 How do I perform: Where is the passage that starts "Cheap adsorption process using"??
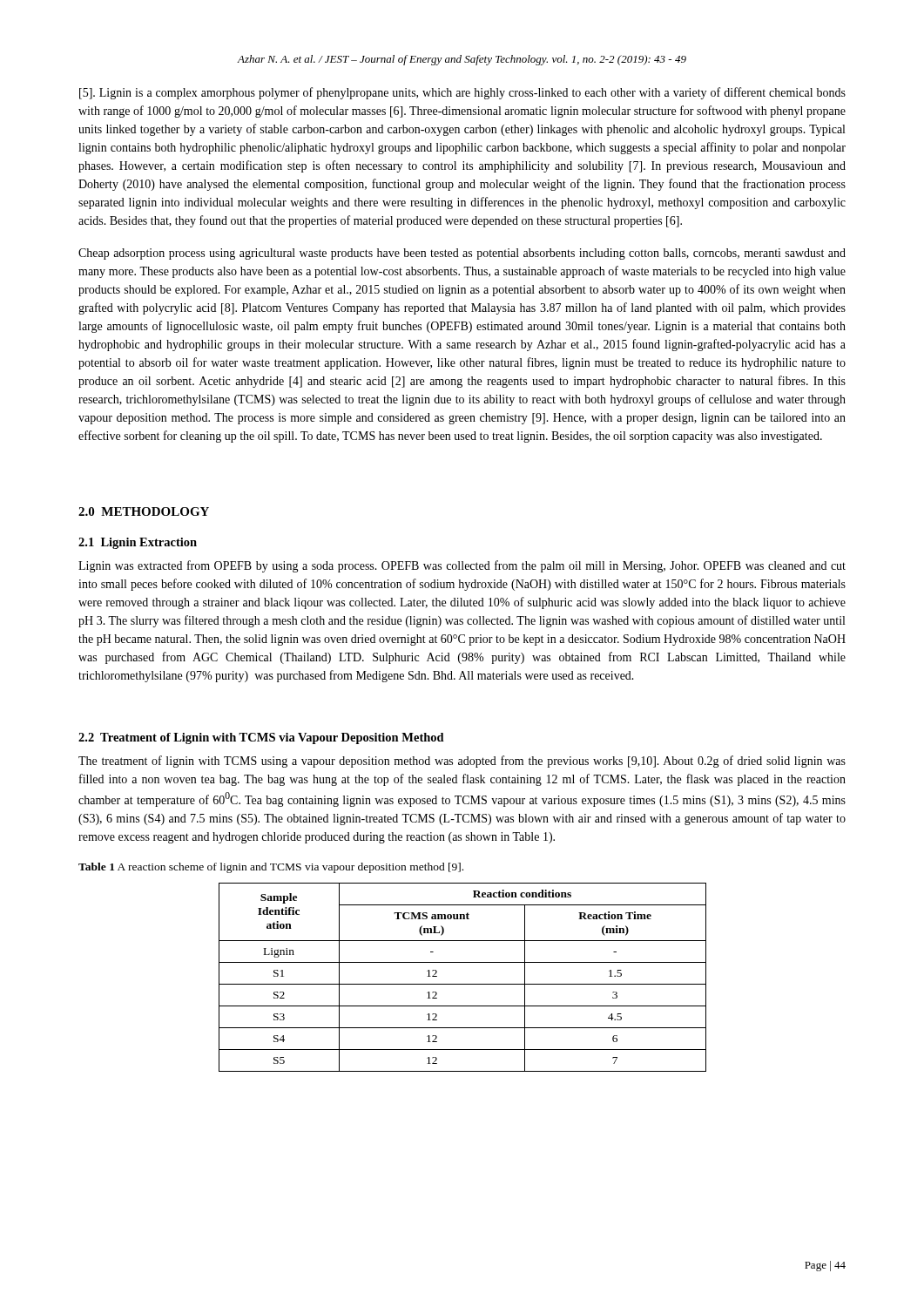[462, 345]
